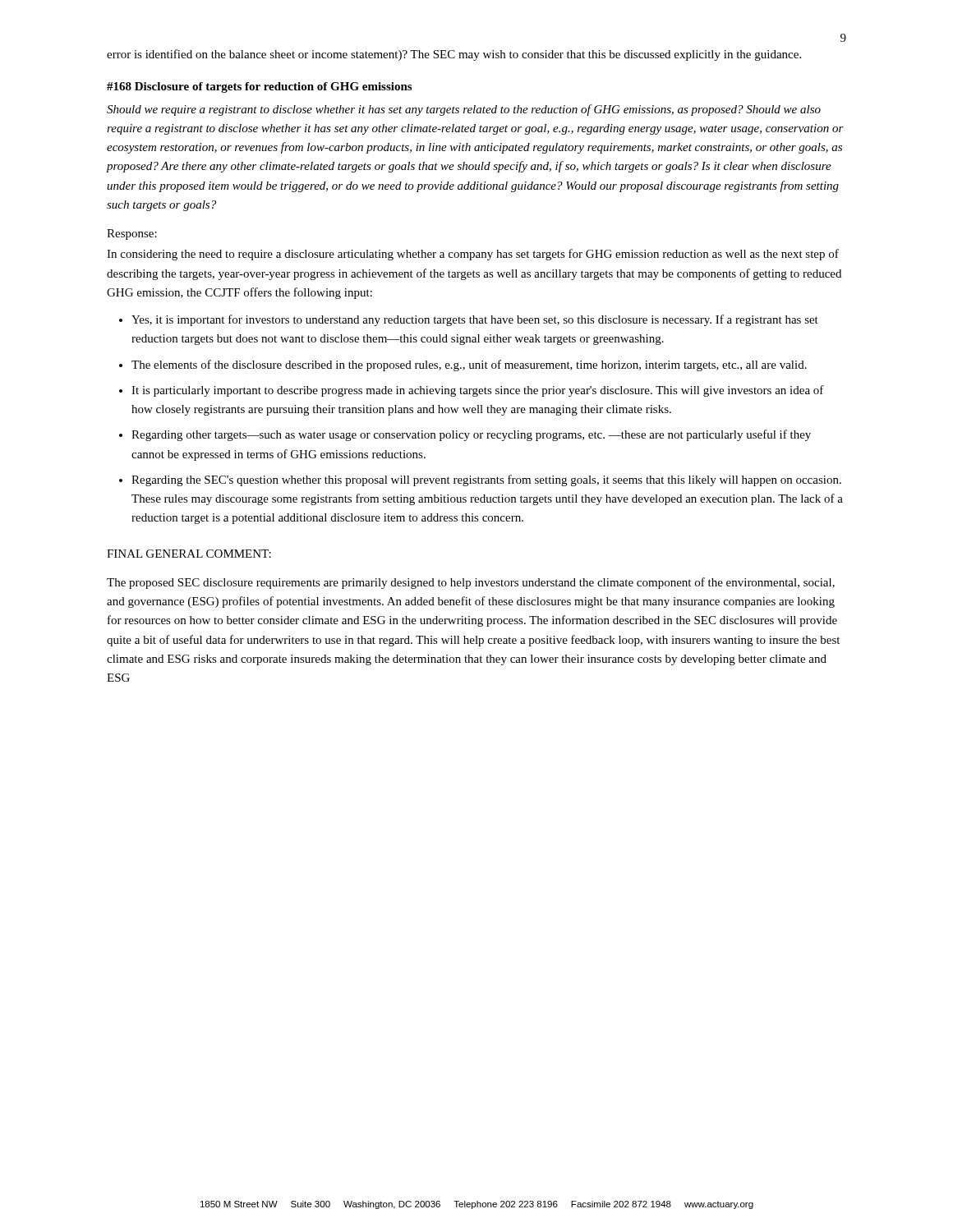
Task: Navigate to the text block starting "Regarding the SEC's question whether this proposal"
Action: tap(487, 499)
